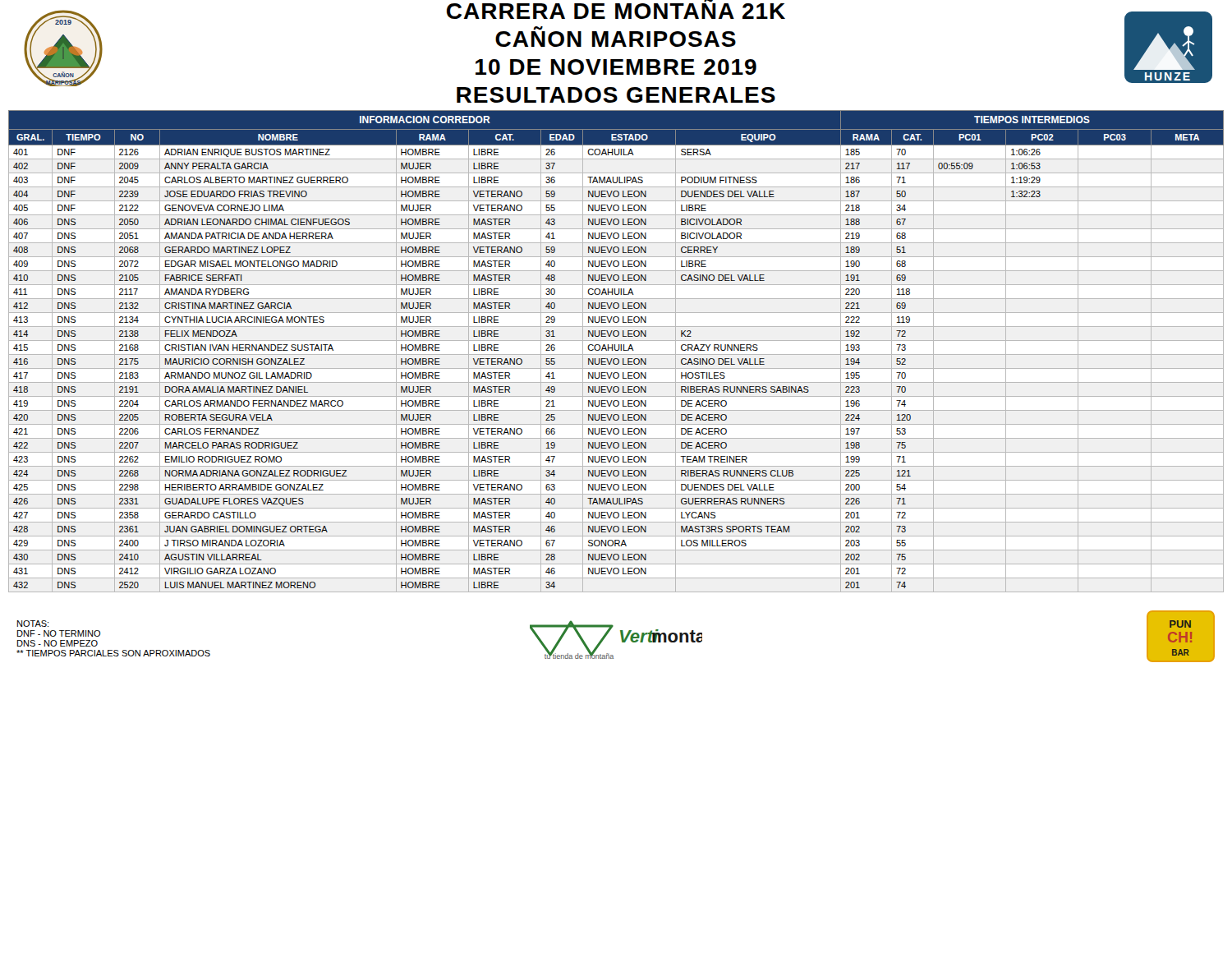Select the region starting "NOTAS: DNF - NO TERMINO DNS -"

point(113,638)
